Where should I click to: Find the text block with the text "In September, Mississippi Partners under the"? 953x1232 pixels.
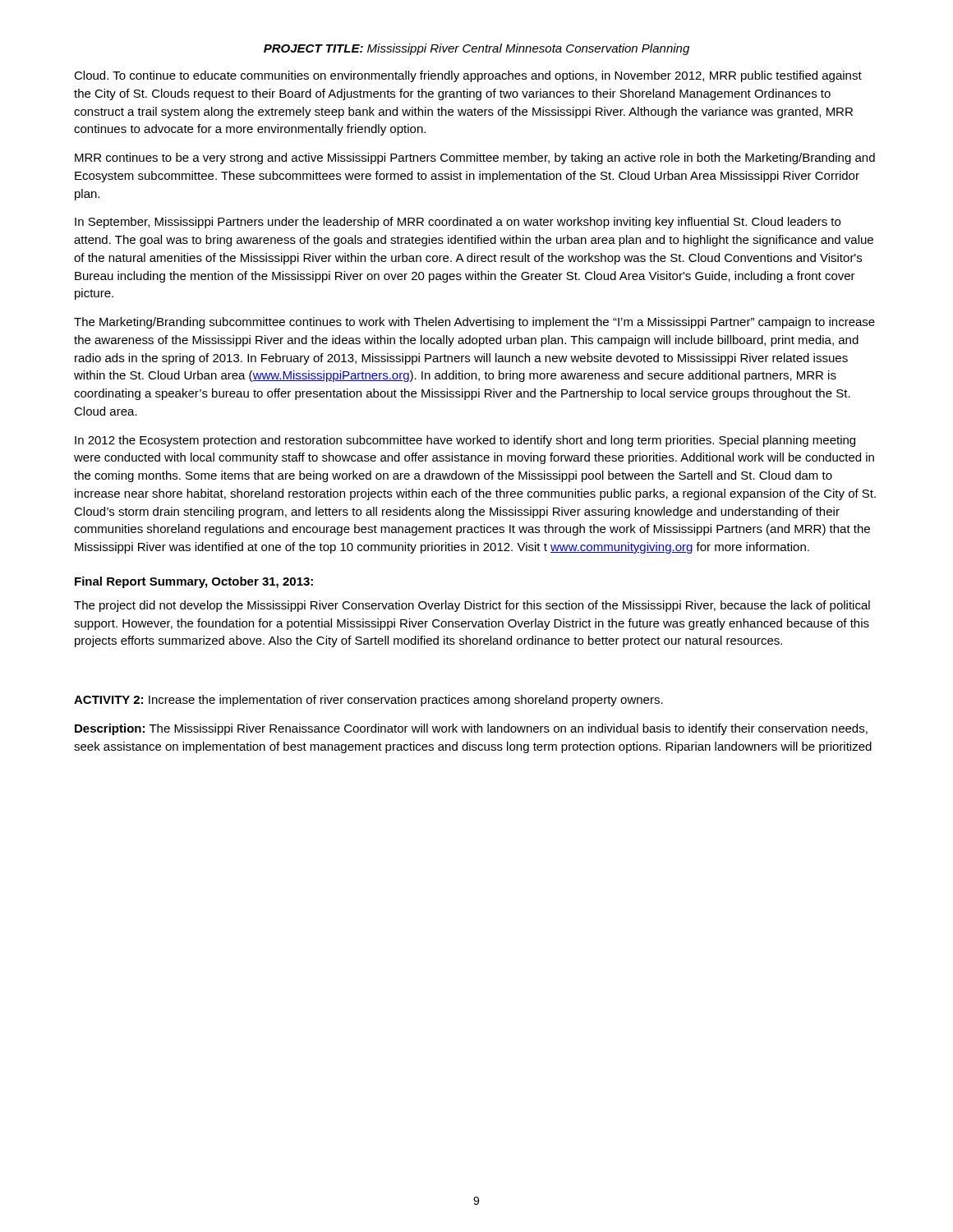pyautogui.click(x=474, y=257)
